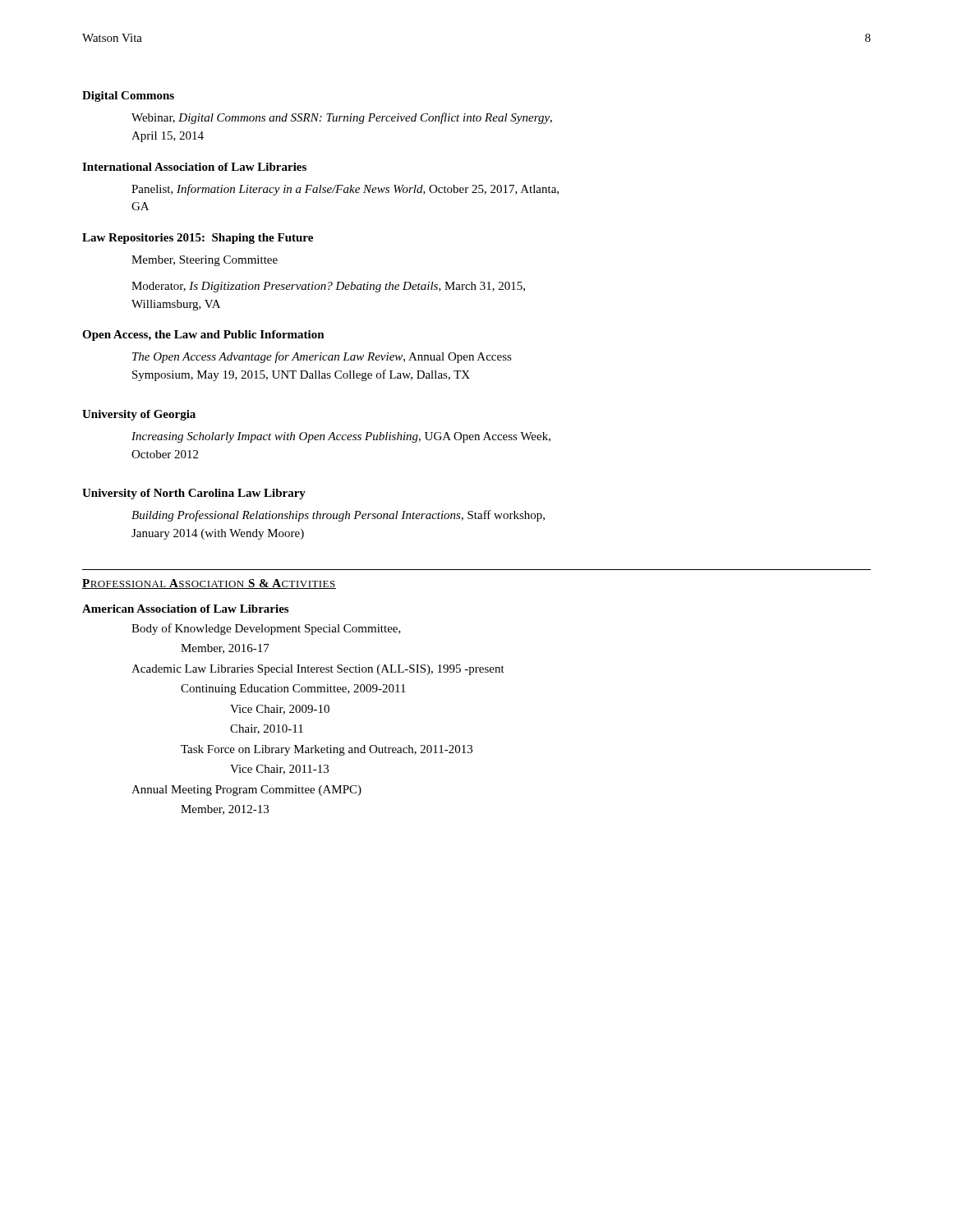Navigate to the block starting "Chair, 2010-11"

pos(267,729)
